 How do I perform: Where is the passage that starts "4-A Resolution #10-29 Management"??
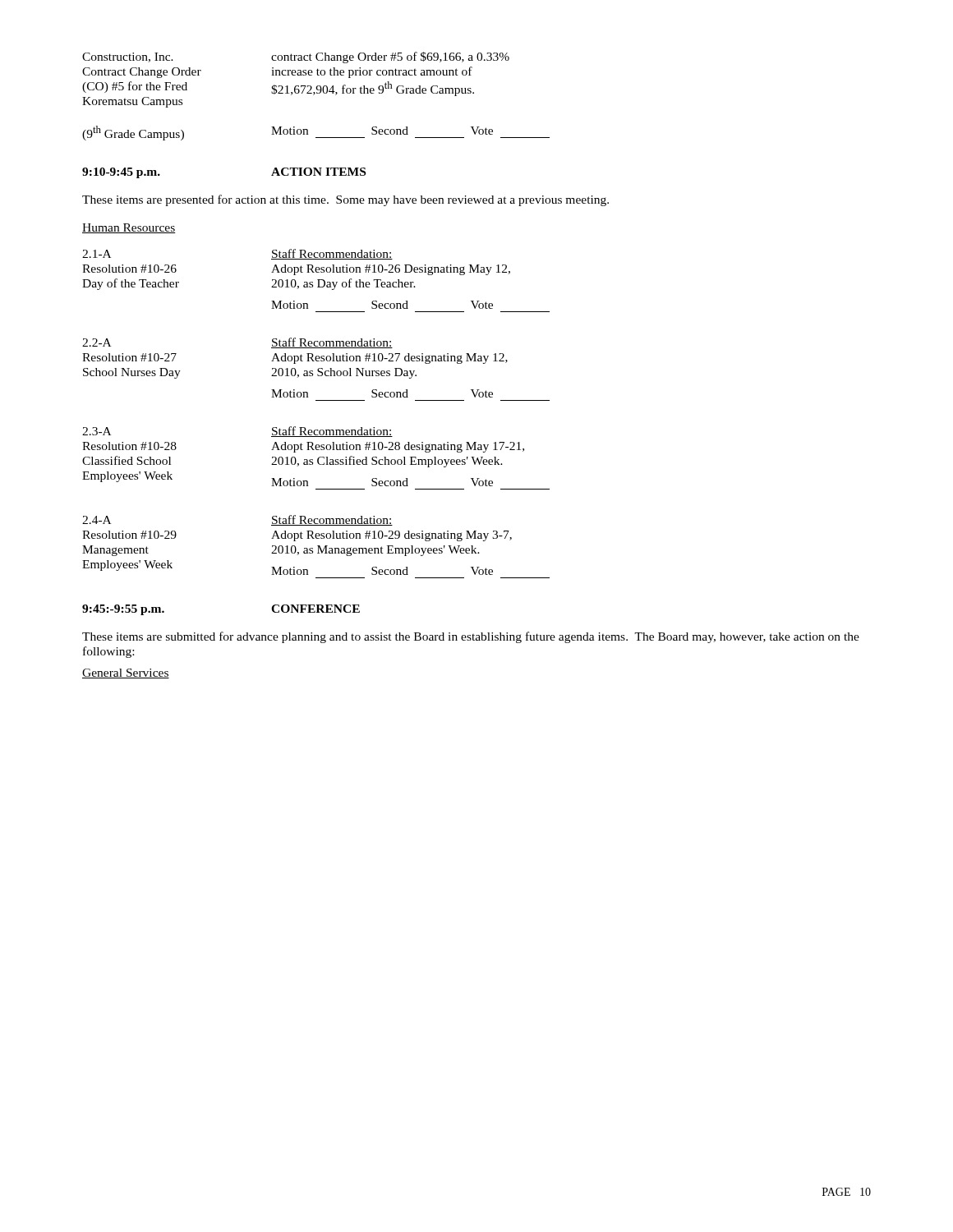(476, 548)
